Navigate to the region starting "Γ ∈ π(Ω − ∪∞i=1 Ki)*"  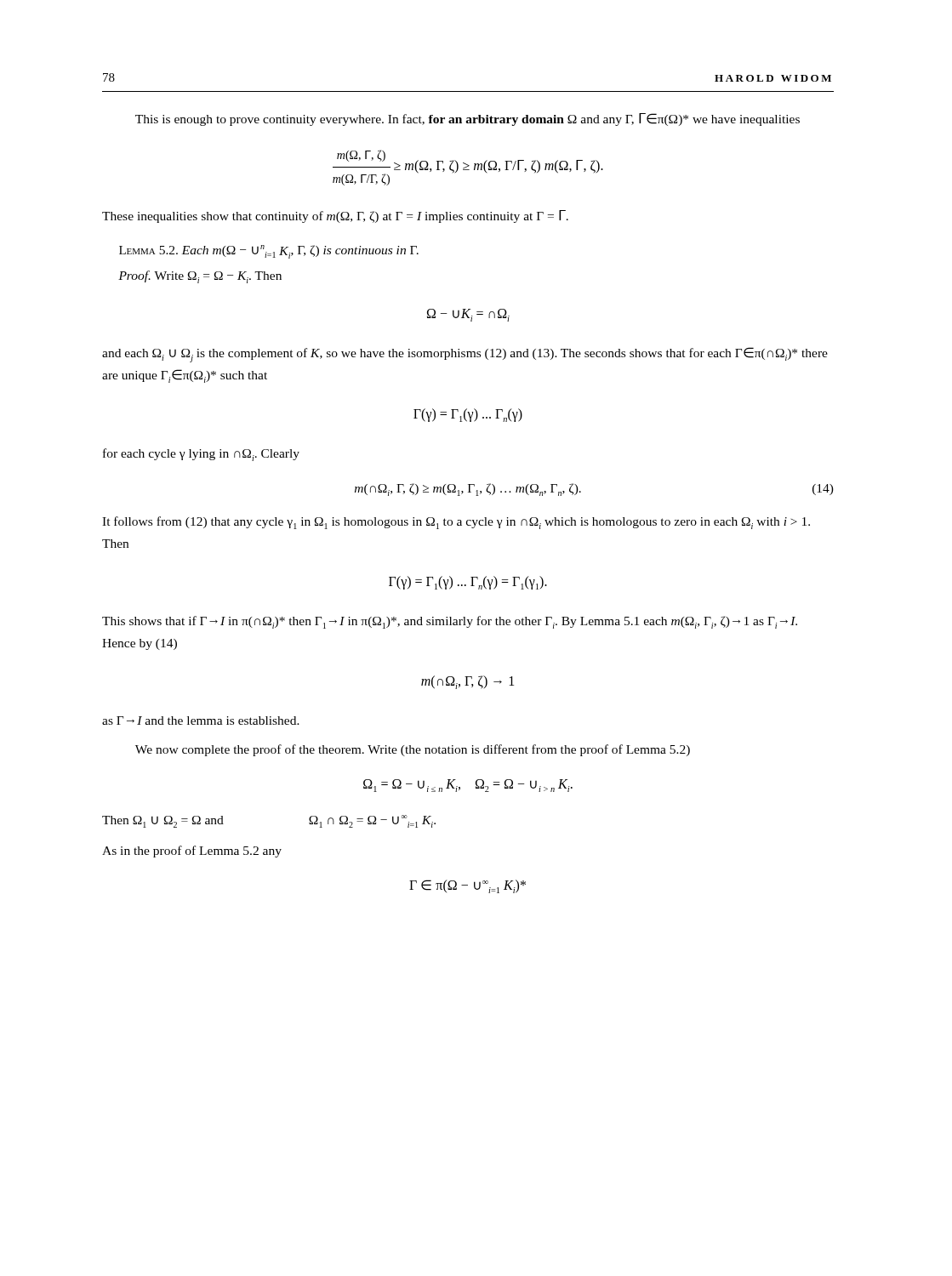pos(468,886)
